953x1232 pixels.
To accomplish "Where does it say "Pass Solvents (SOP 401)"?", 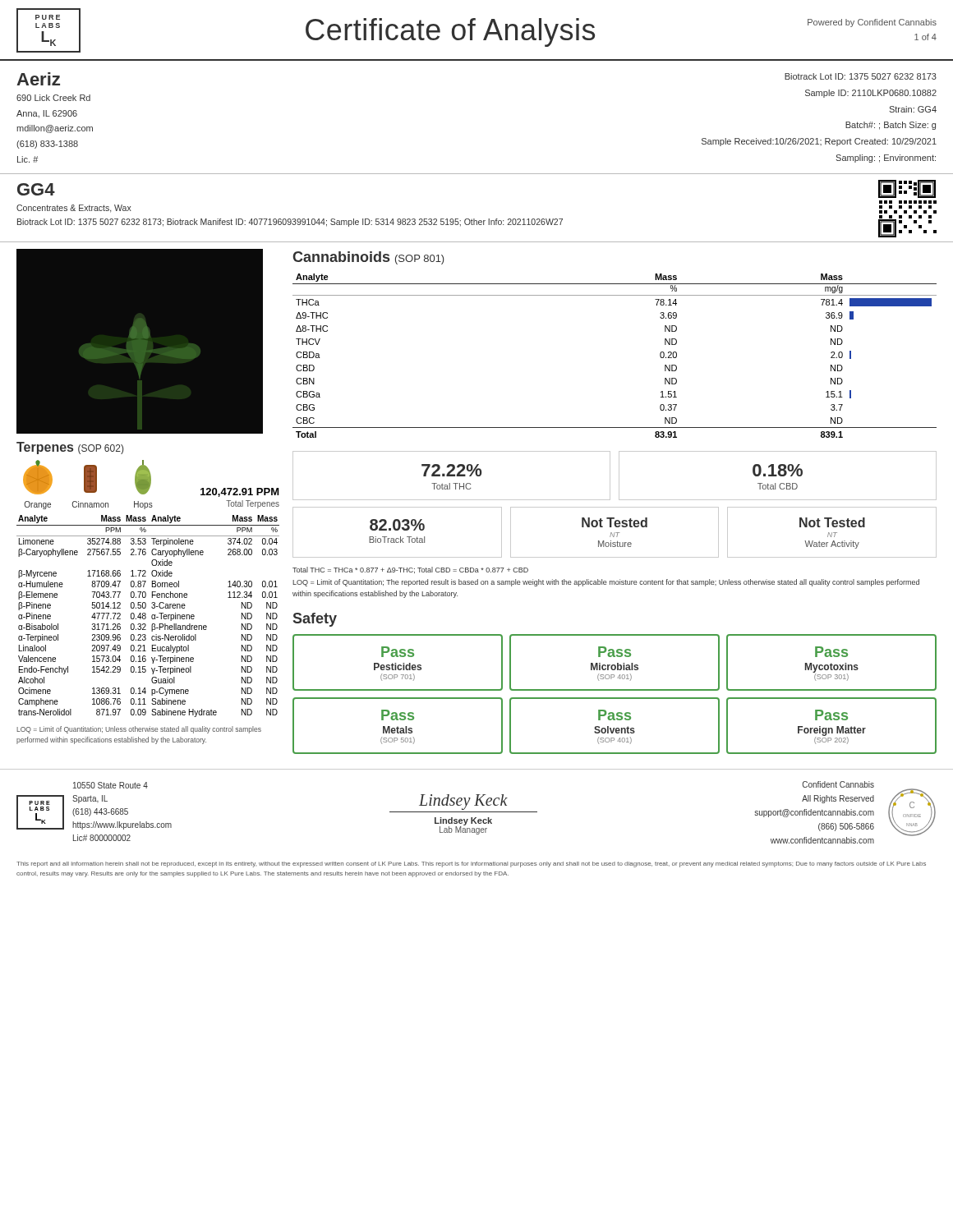I will point(615,725).
